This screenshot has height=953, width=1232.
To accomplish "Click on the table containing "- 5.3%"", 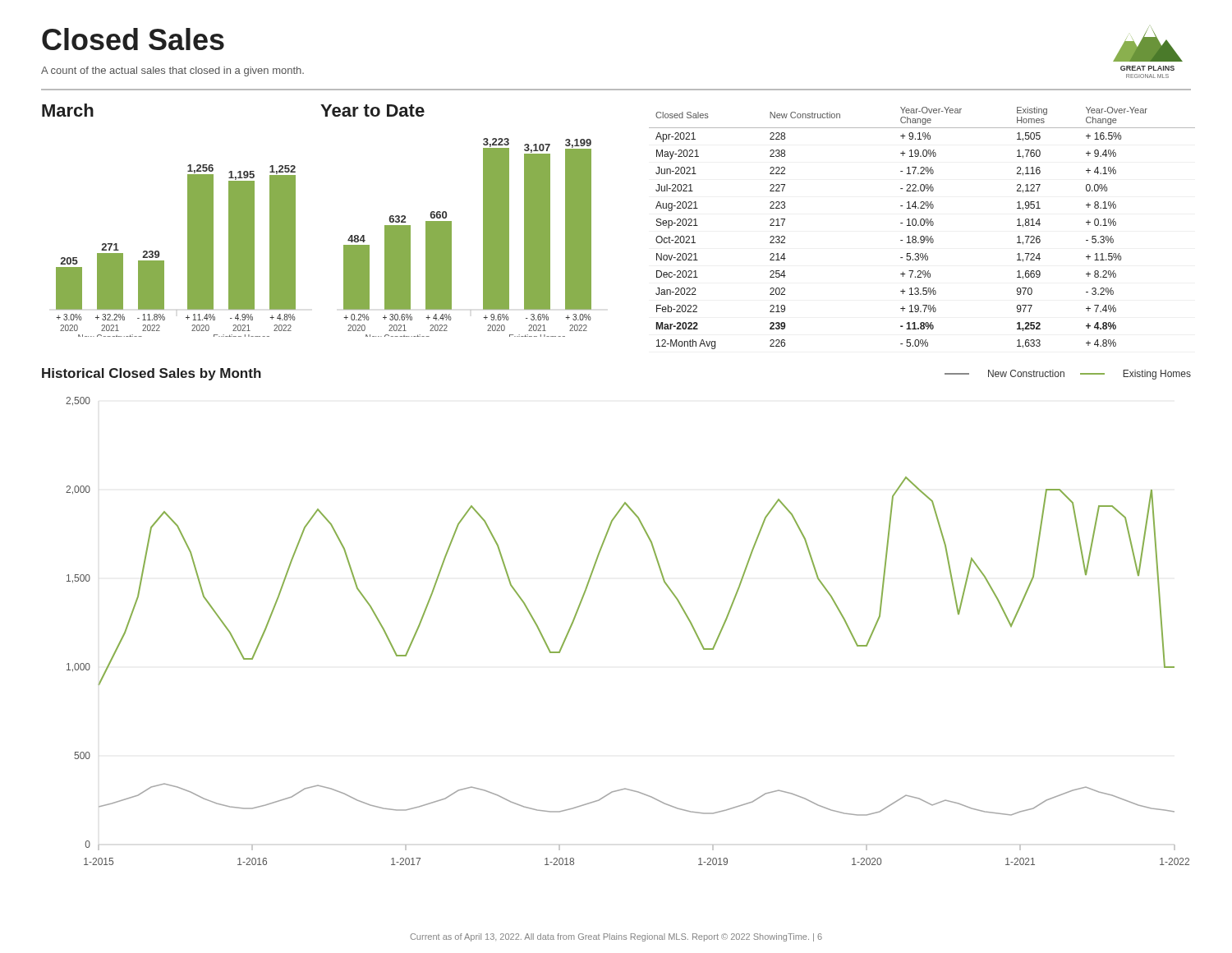I will (x=922, y=228).
